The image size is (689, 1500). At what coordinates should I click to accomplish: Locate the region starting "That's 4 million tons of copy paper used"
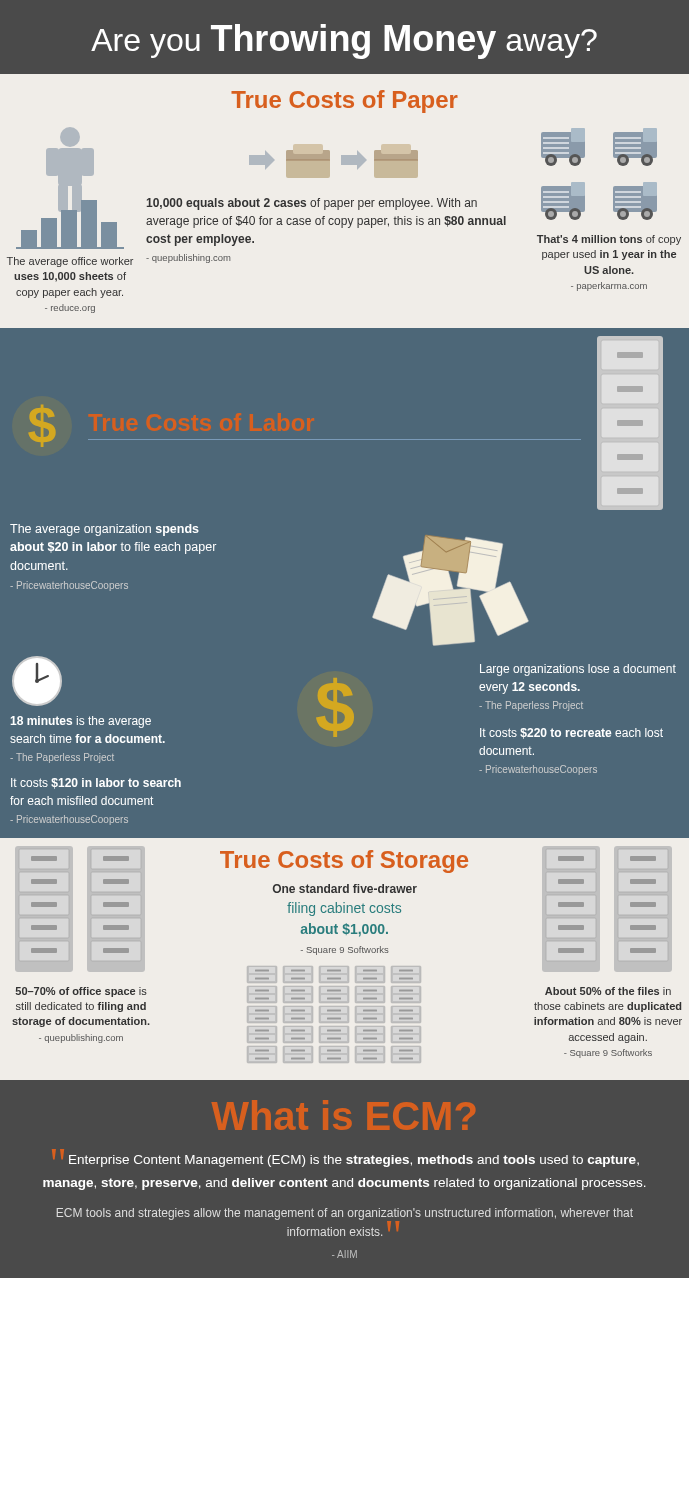click(609, 262)
